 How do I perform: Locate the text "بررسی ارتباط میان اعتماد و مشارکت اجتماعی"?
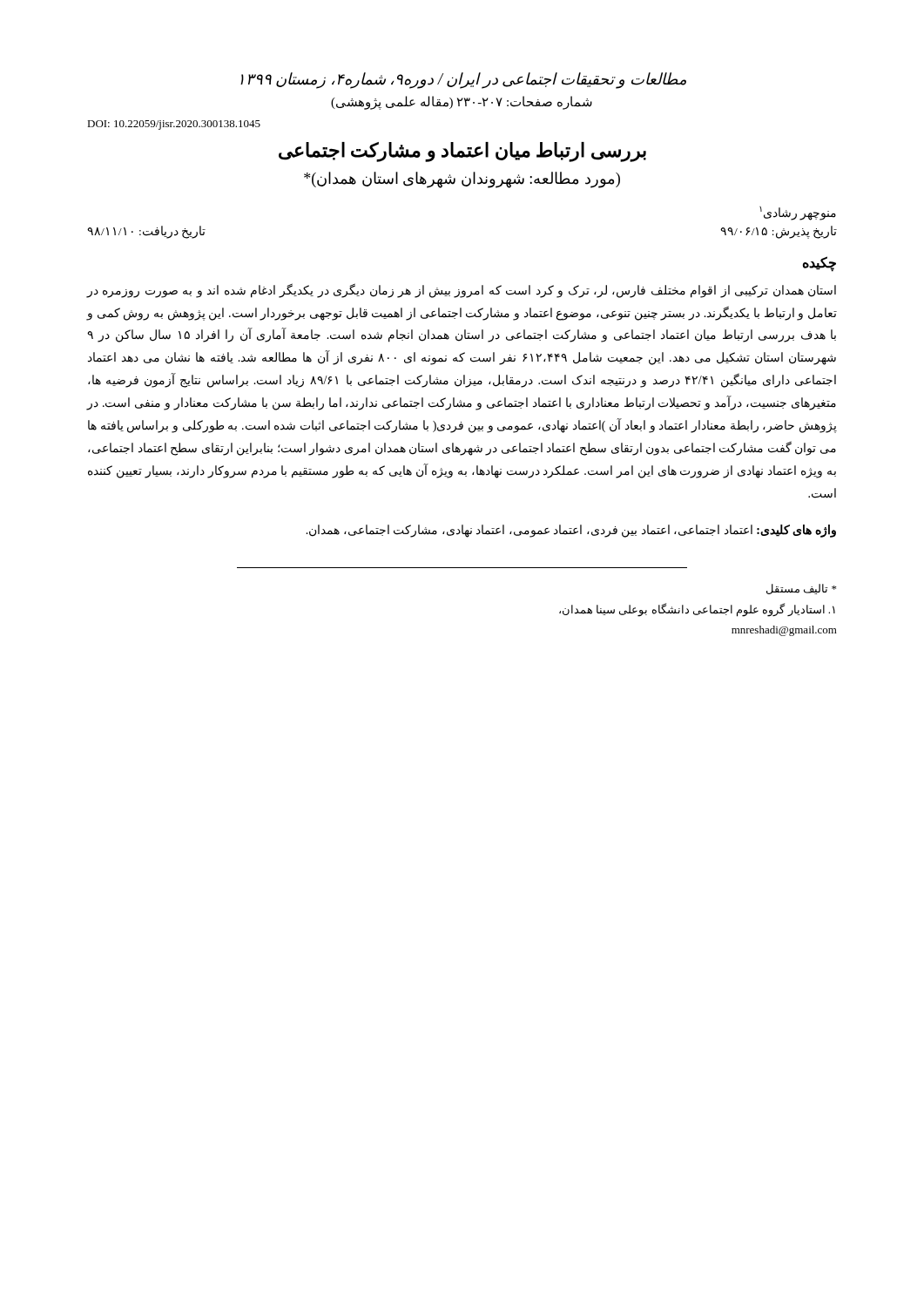[x=462, y=150]
